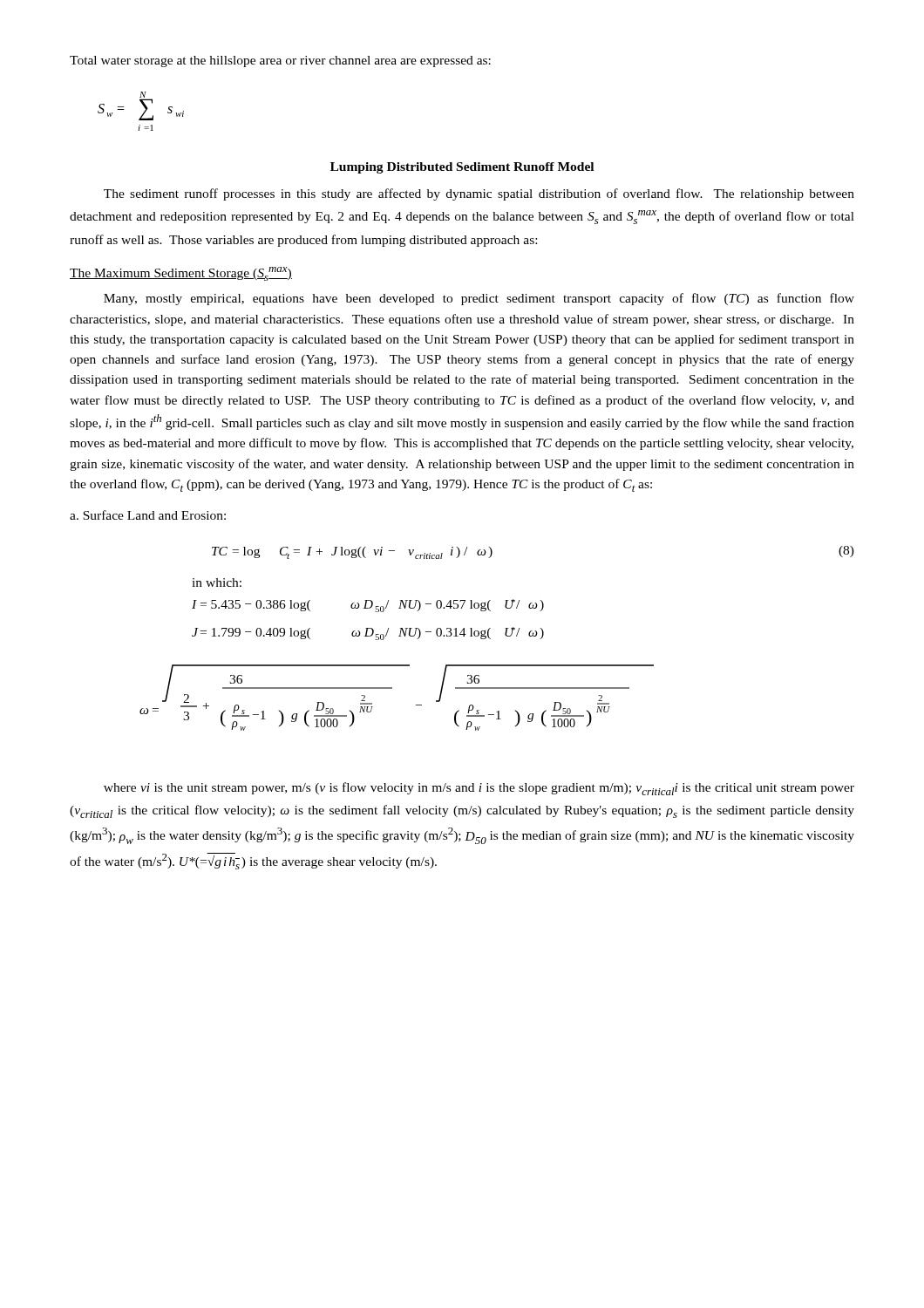Select the block starting "Total water storage at the hillslope"
Screen dimensions: 1308x924
click(x=281, y=60)
